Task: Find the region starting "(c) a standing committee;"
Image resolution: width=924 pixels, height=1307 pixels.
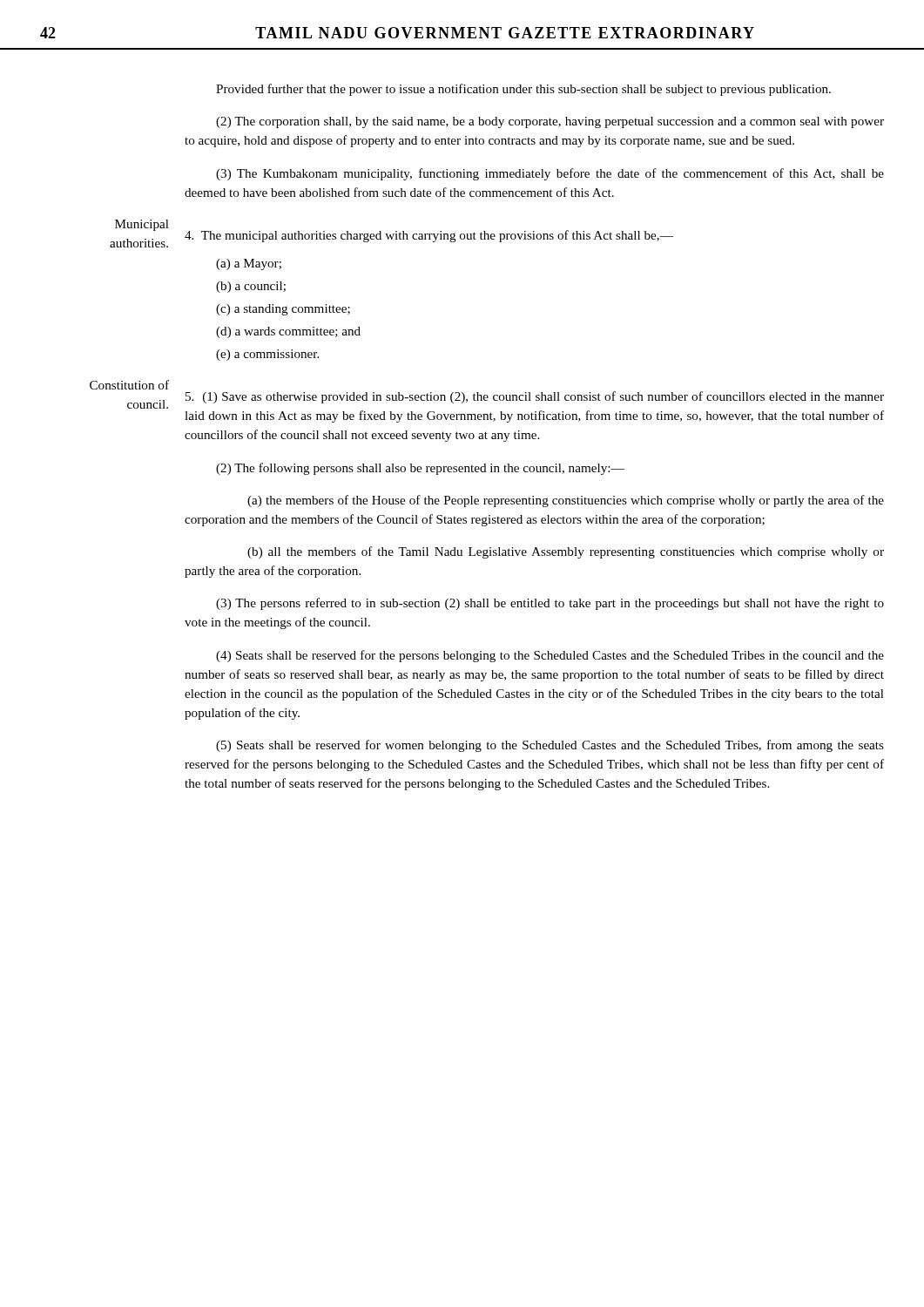Action: pyautogui.click(x=283, y=308)
